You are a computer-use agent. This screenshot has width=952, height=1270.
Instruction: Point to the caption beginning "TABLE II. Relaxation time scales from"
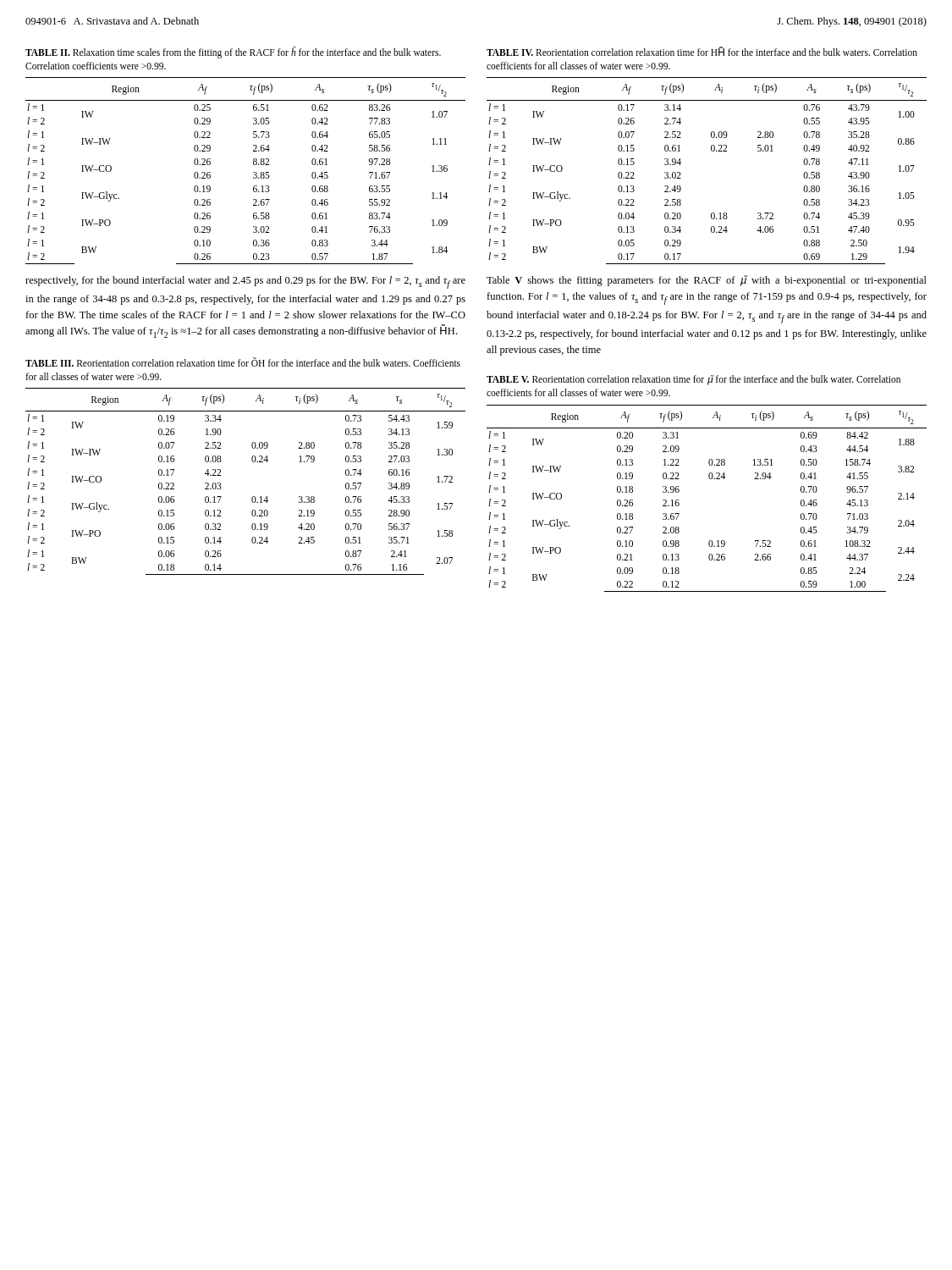[x=233, y=59]
